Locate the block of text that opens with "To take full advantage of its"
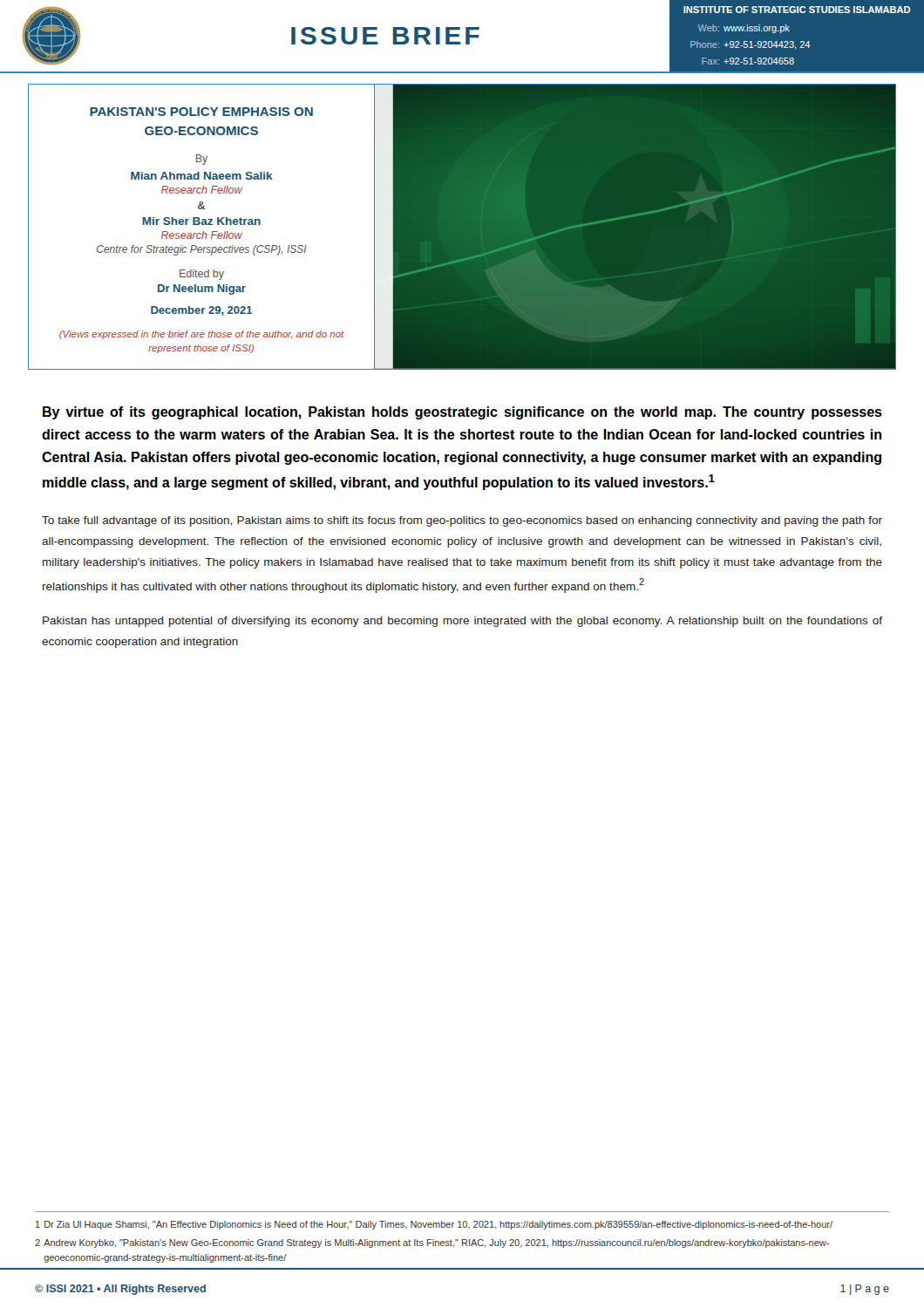The height and width of the screenshot is (1308, 924). tap(462, 553)
